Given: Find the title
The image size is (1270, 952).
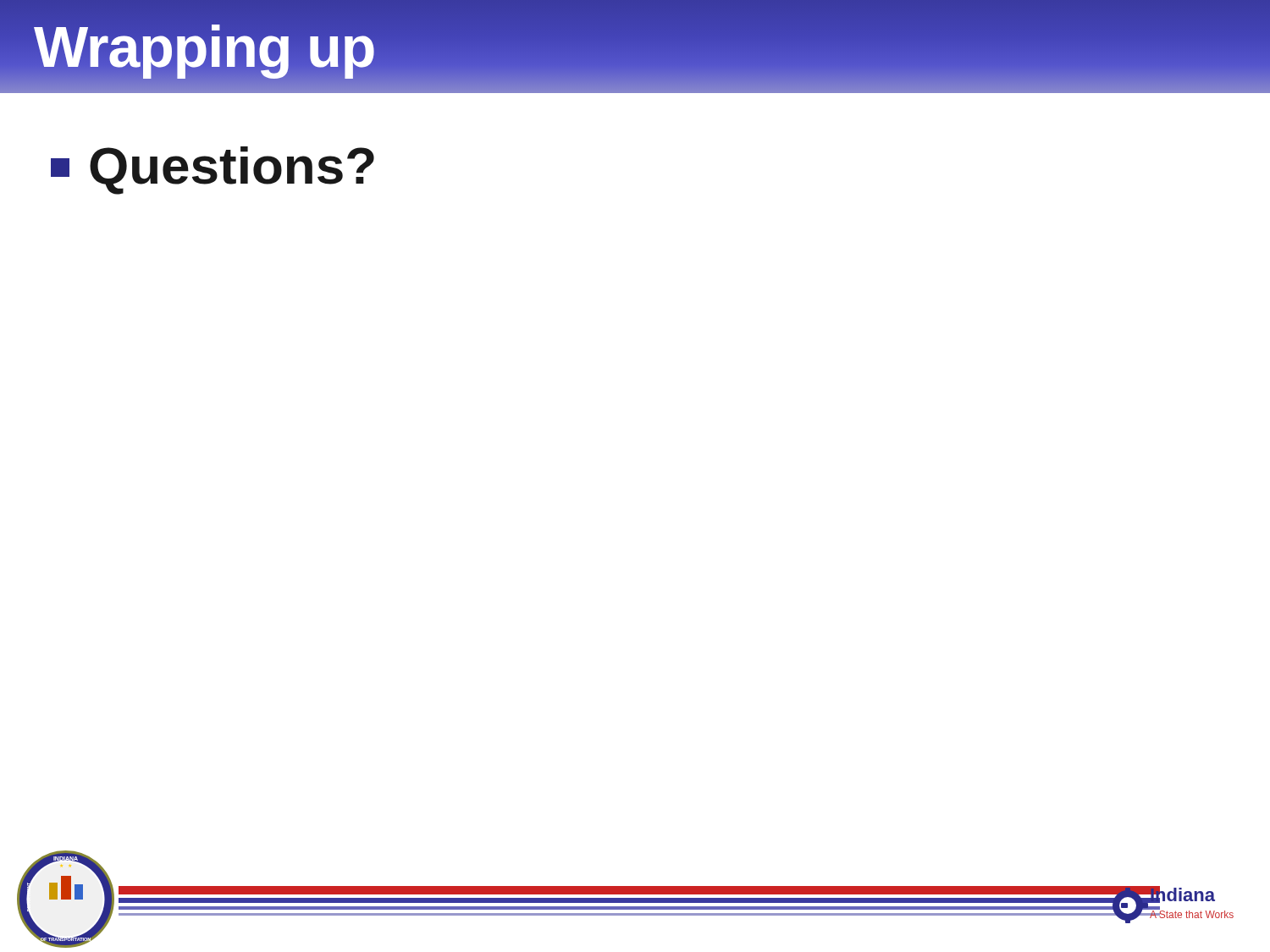Looking at the screenshot, I should click(x=205, y=47).
